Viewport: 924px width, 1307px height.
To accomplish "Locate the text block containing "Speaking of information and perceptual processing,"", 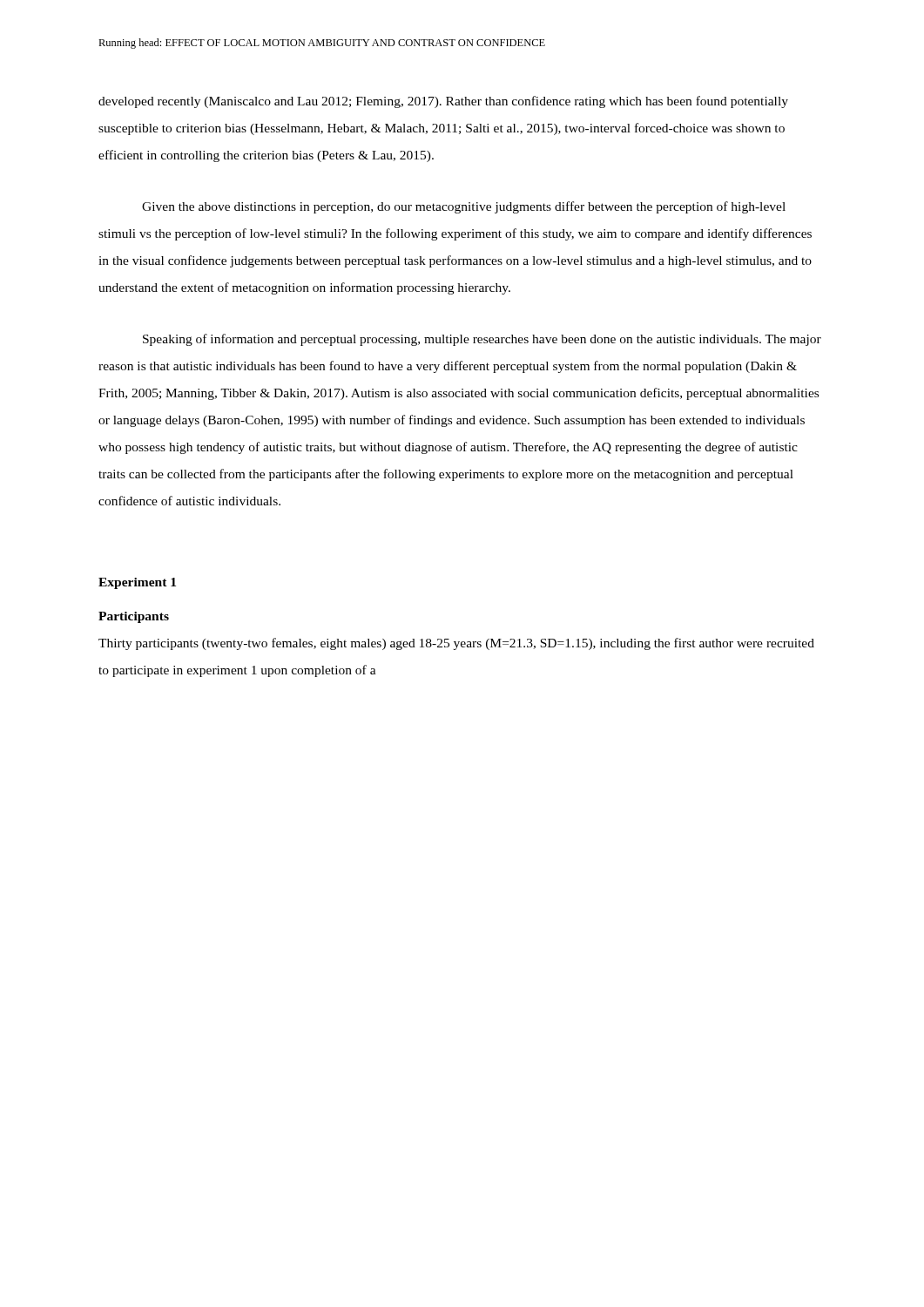I will tap(460, 420).
